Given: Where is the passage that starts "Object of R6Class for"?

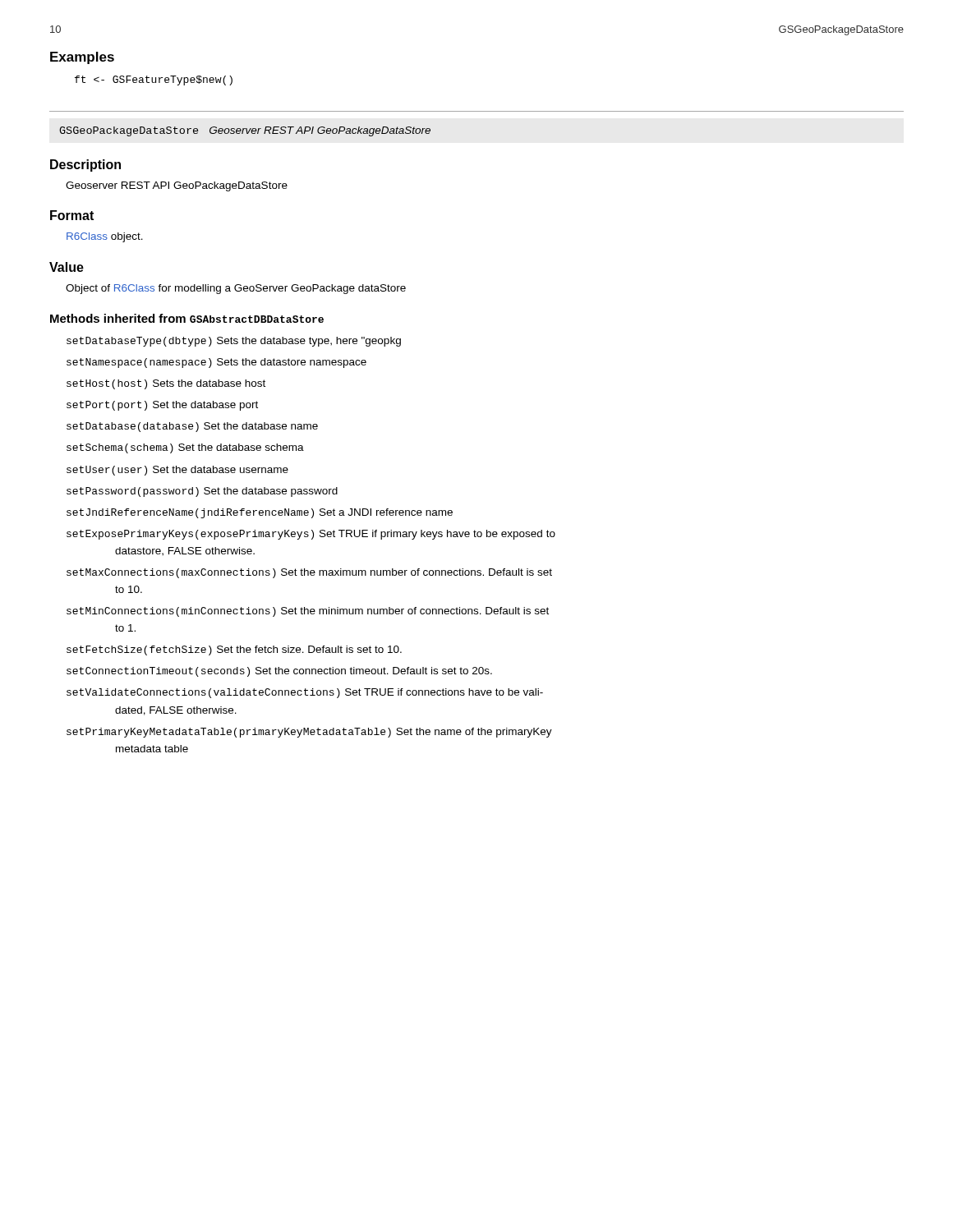Looking at the screenshot, I should (236, 287).
